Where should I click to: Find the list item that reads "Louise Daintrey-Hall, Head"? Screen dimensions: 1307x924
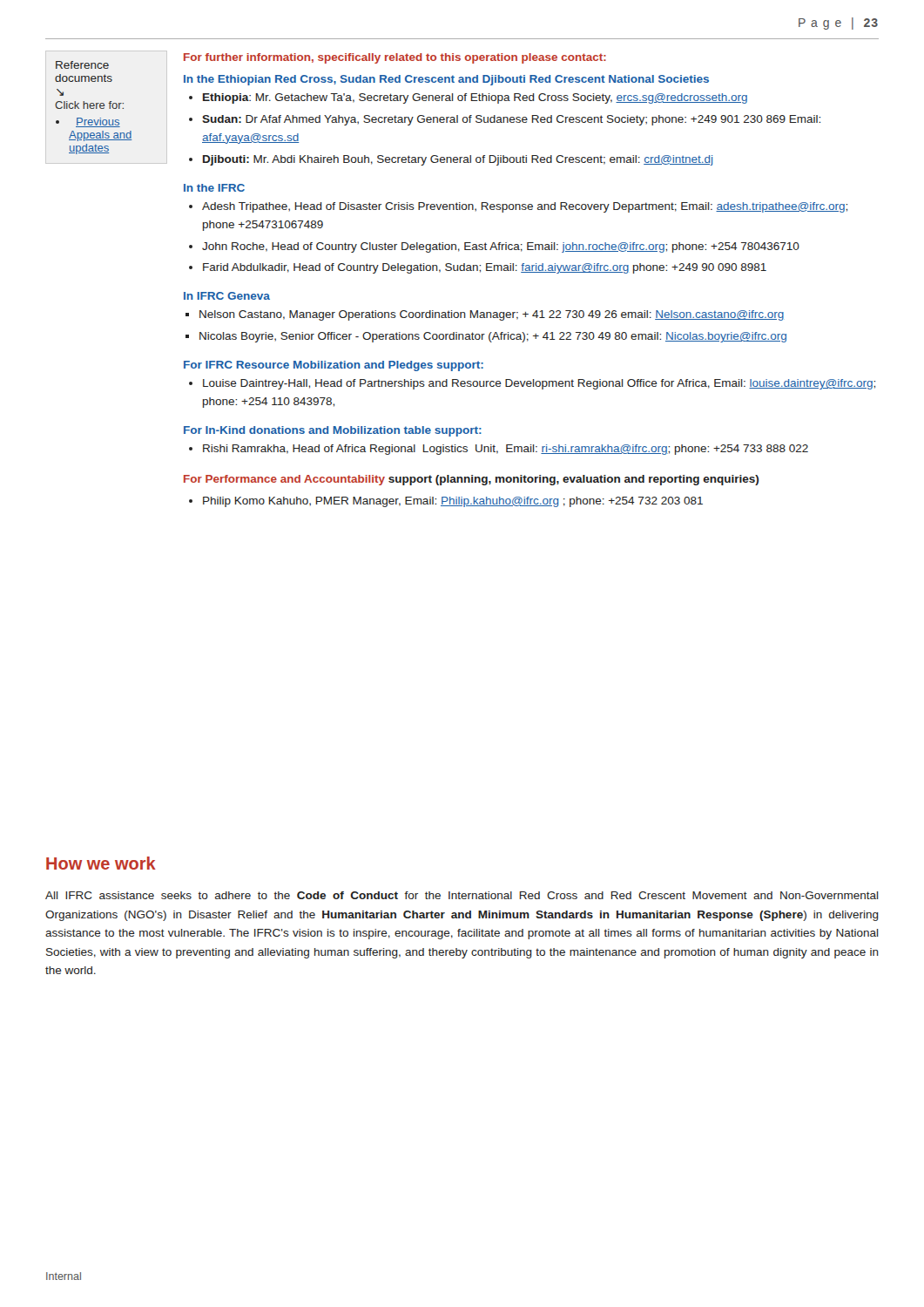(x=539, y=392)
